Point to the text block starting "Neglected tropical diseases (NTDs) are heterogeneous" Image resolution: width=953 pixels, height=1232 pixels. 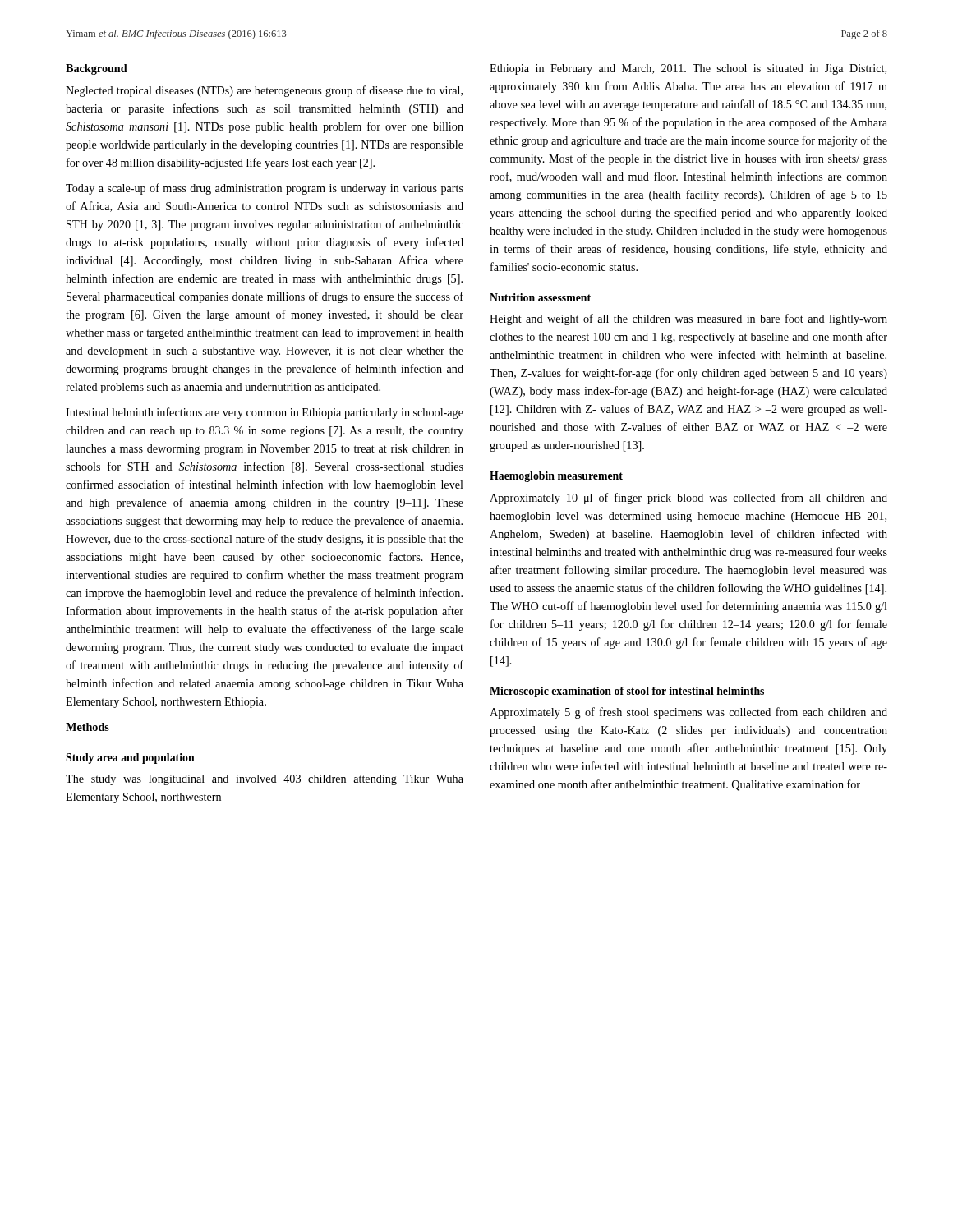[265, 396]
